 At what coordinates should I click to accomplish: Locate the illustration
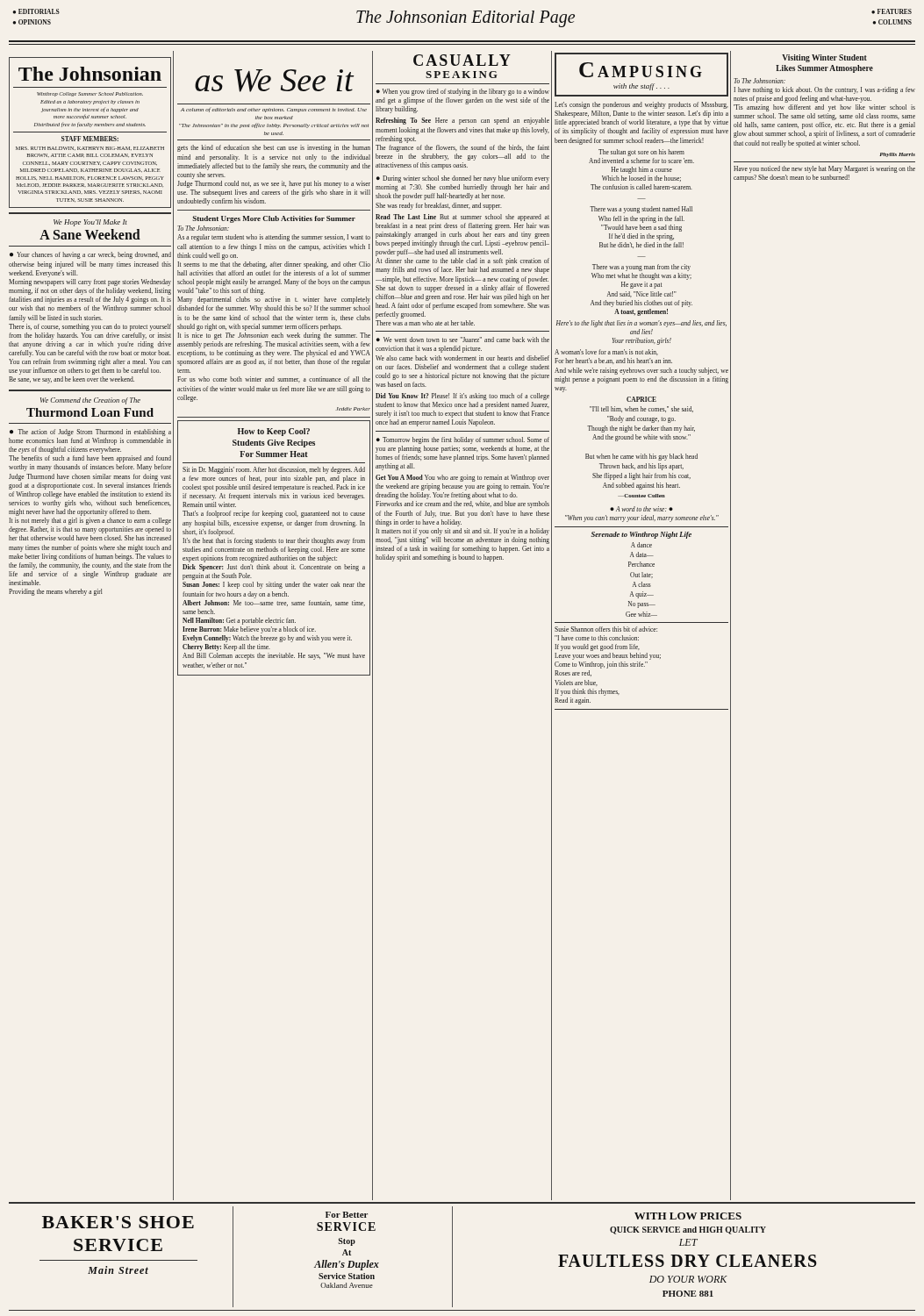(x=274, y=76)
